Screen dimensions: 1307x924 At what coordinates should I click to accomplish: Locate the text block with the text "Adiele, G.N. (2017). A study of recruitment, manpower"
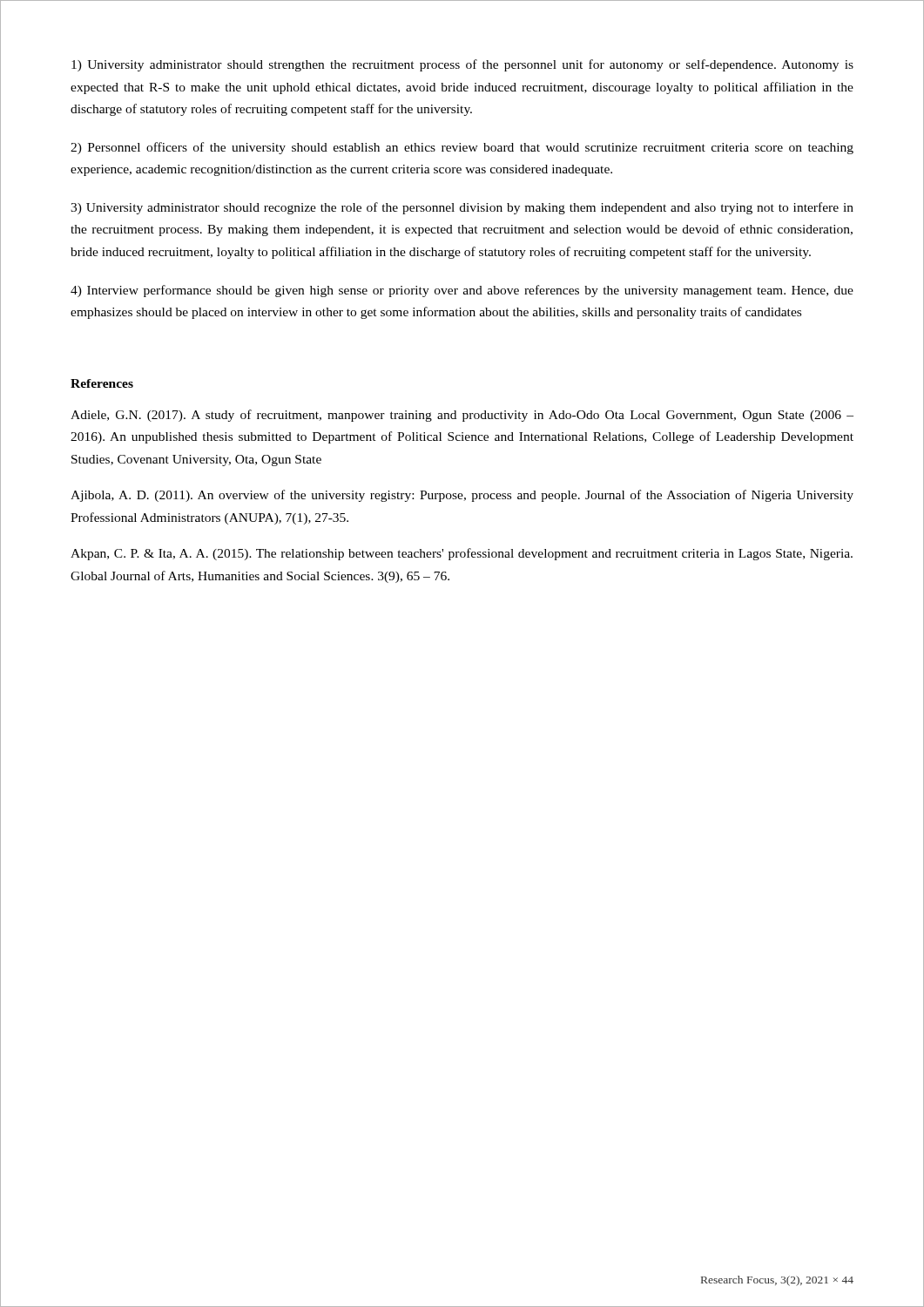pos(462,436)
